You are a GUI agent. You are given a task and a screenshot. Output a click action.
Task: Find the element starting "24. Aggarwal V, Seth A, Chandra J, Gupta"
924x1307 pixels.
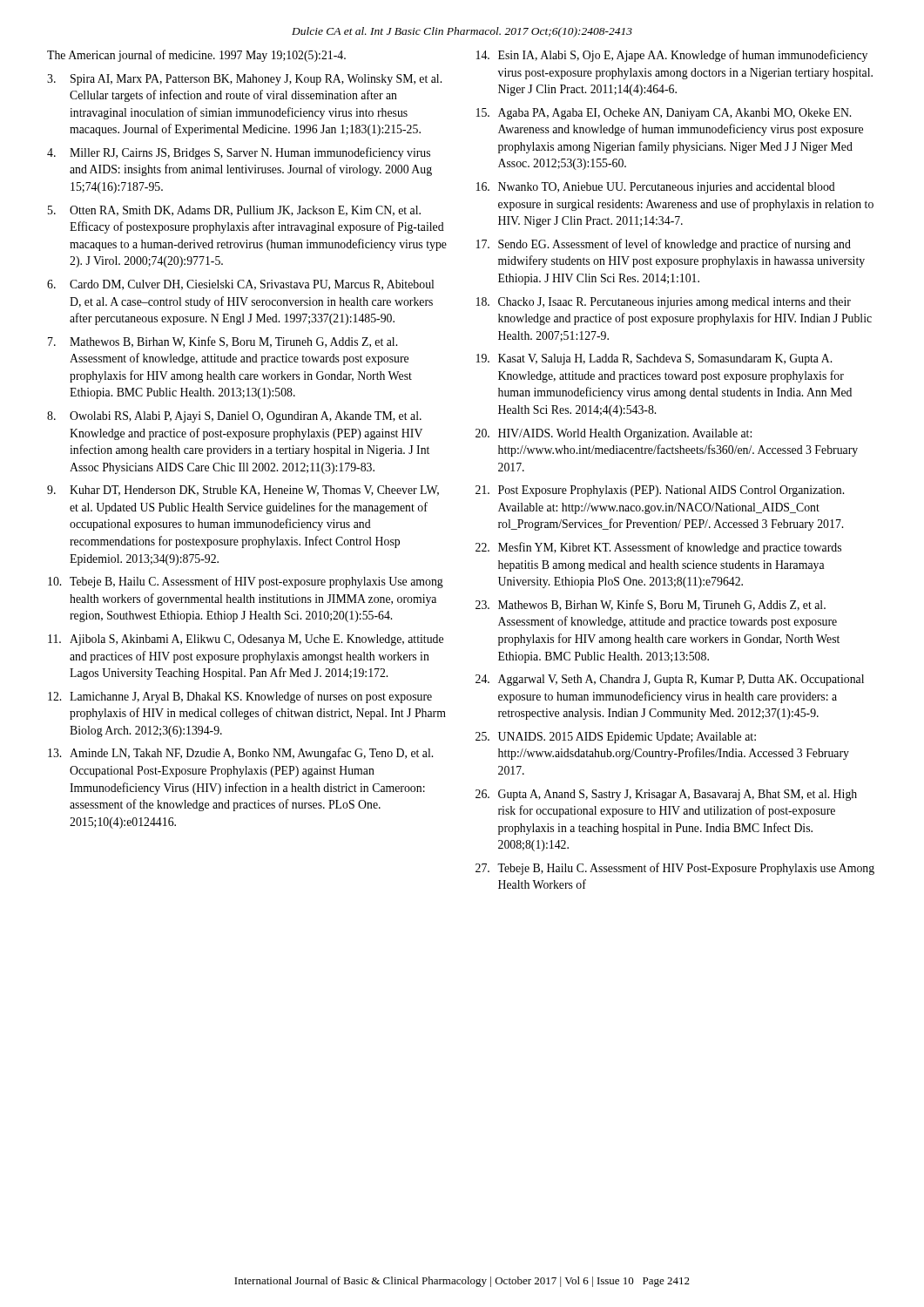pos(676,697)
